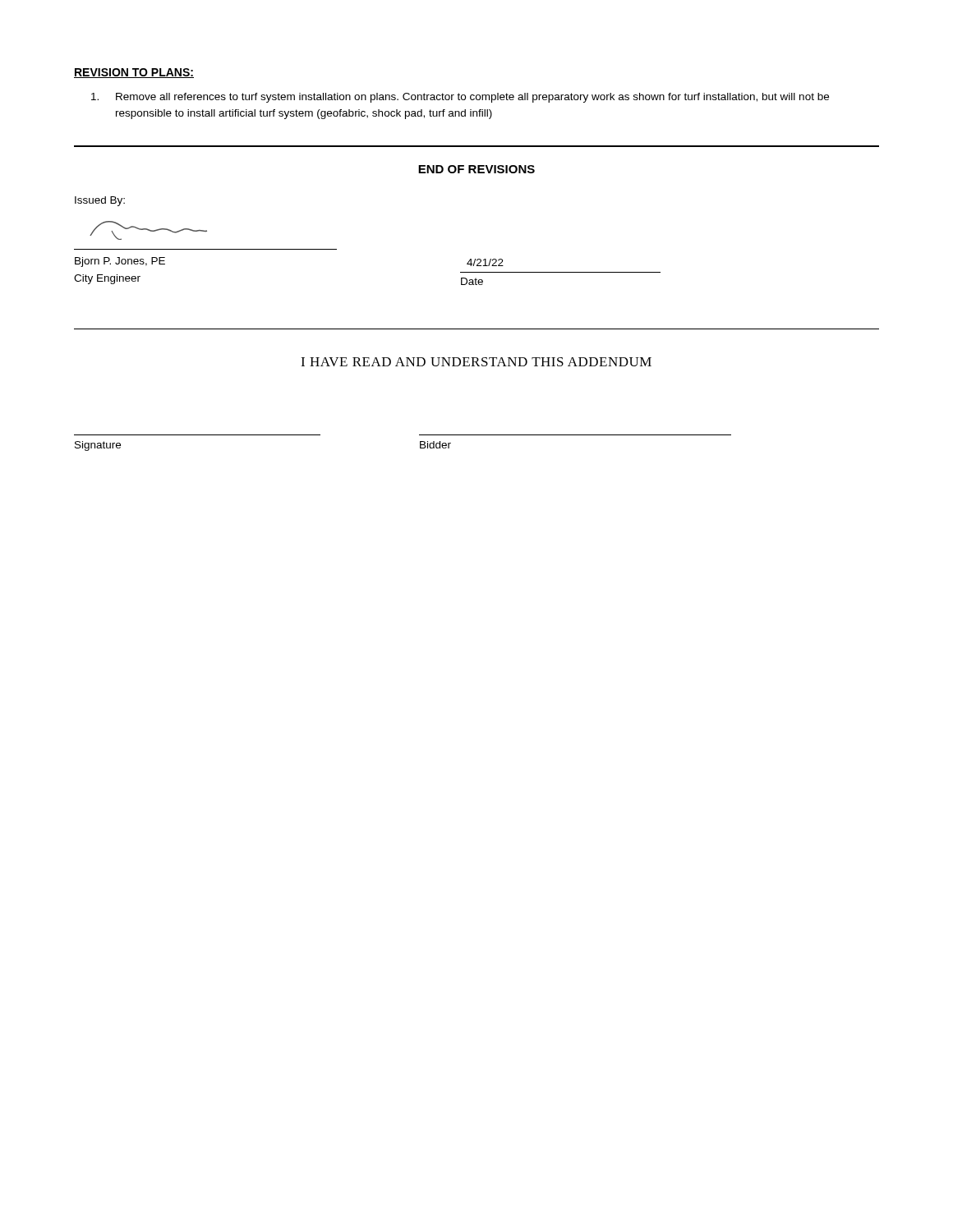
Task: Locate the text that reads "4/21/22 Date"
Action: tap(575, 261)
